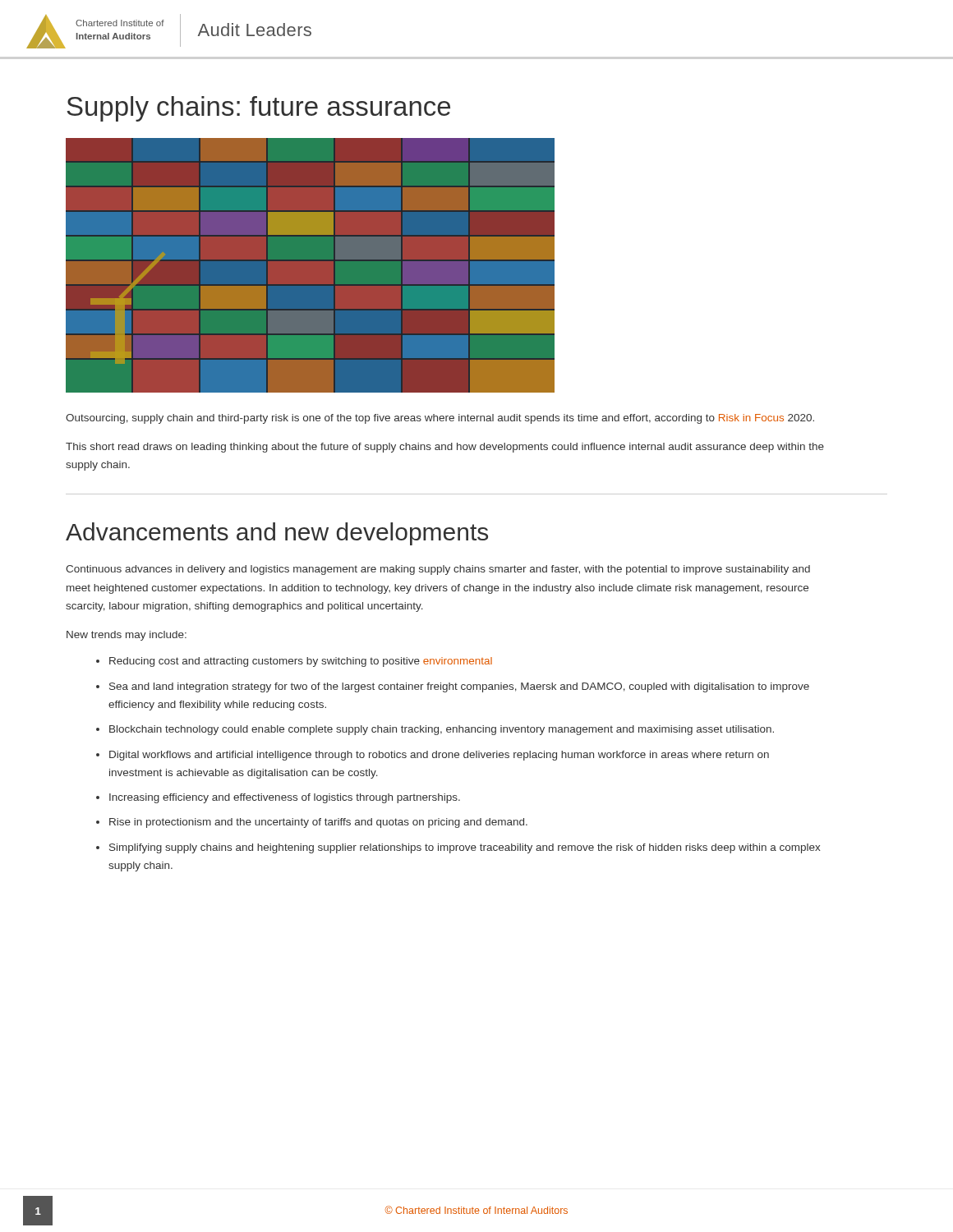The height and width of the screenshot is (1232, 953).
Task: Find the list item containing "Rise in protectionism and the uncertainty"
Action: (x=318, y=822)
